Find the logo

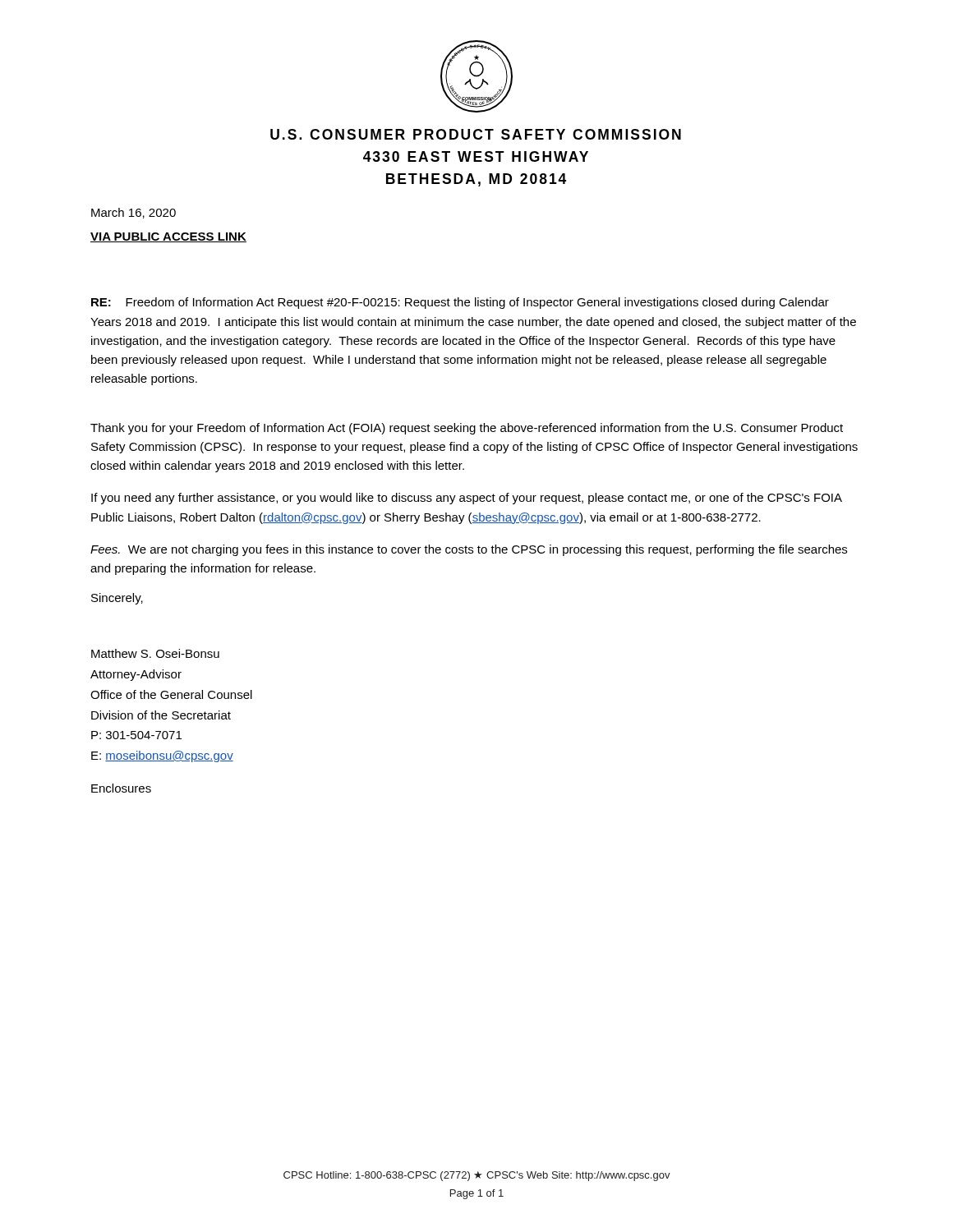tap(476, 74)
